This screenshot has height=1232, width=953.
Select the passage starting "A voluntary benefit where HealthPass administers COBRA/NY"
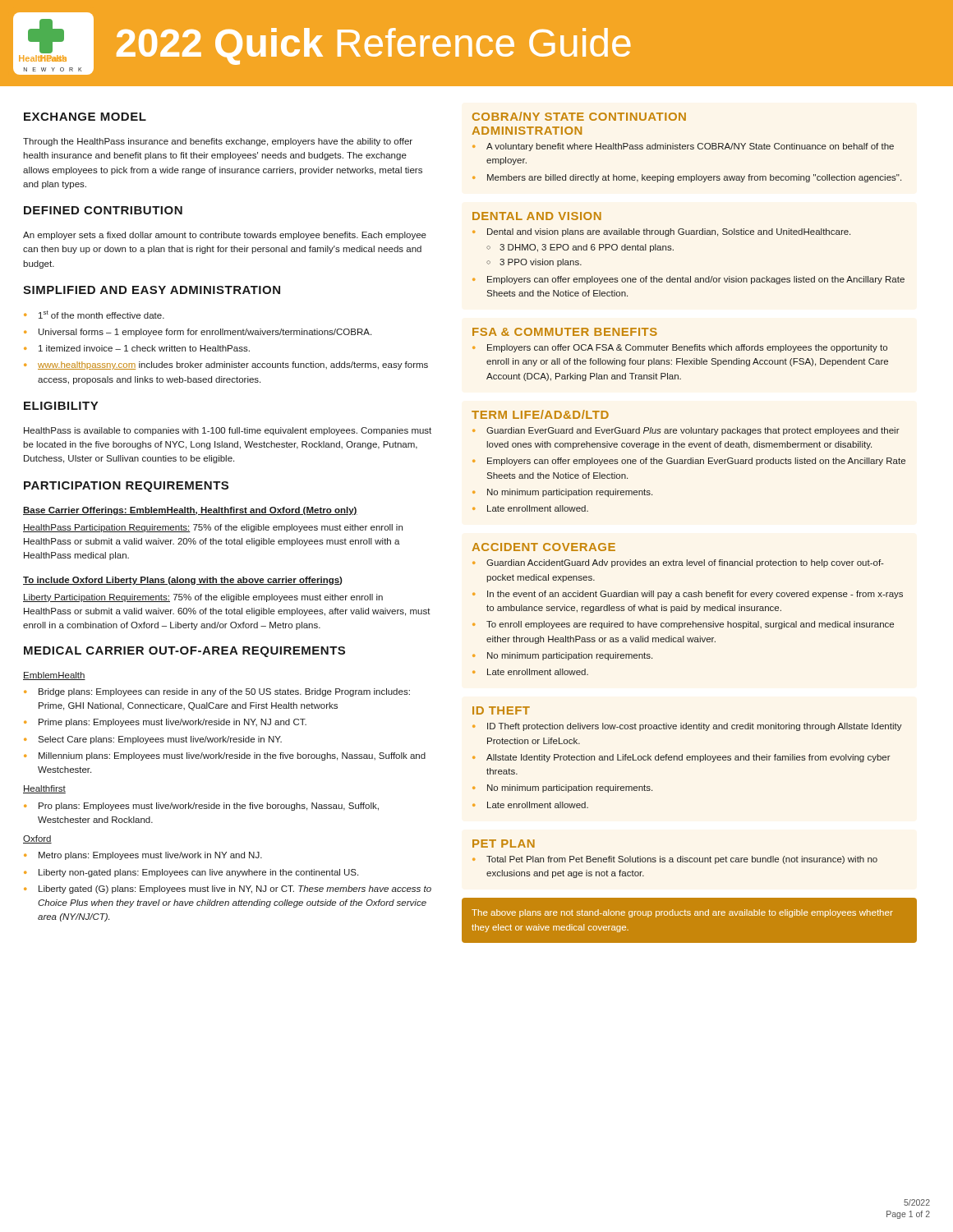(x=690, y=153)
